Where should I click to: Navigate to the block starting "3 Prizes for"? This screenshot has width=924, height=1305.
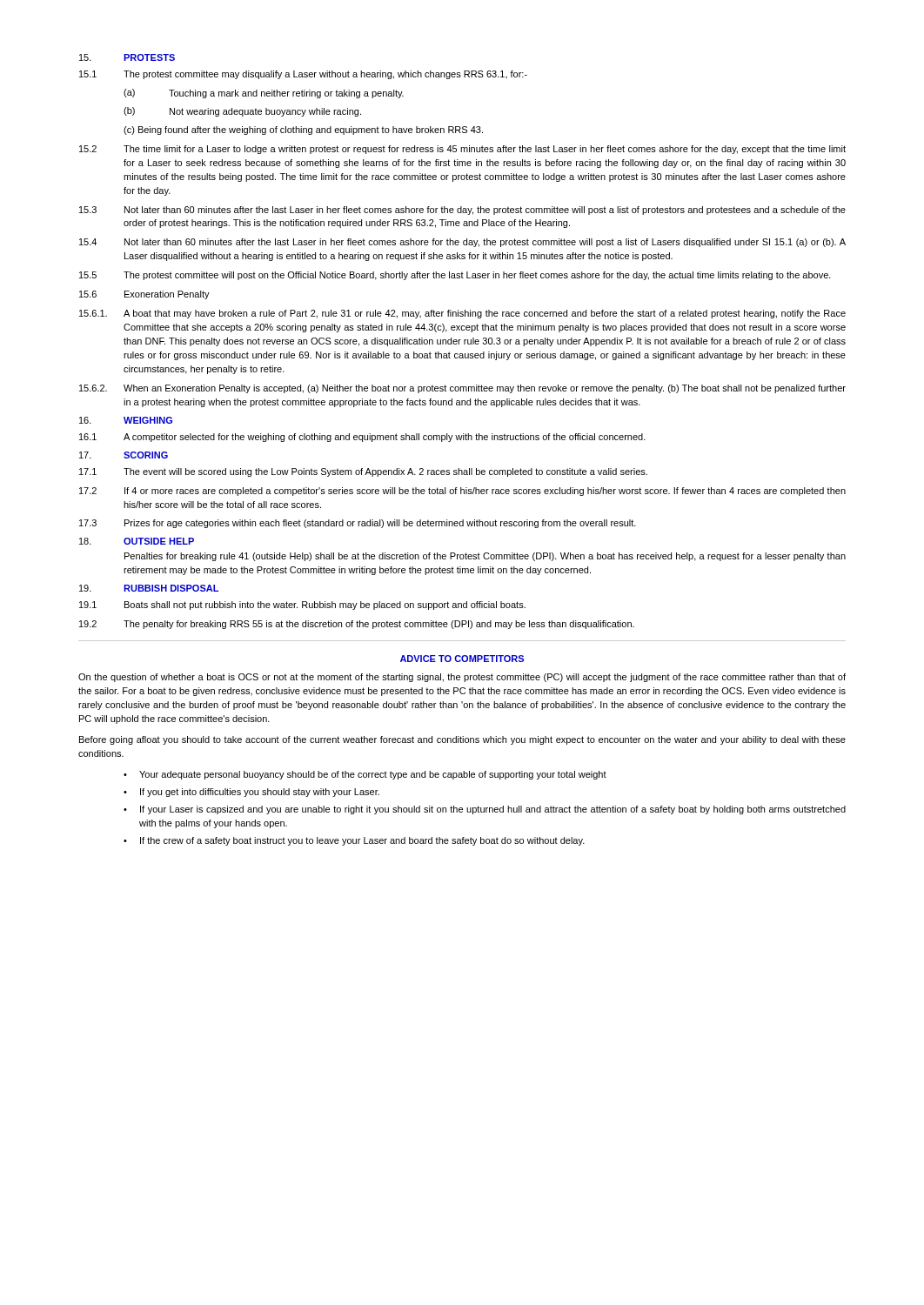[462, 524]
